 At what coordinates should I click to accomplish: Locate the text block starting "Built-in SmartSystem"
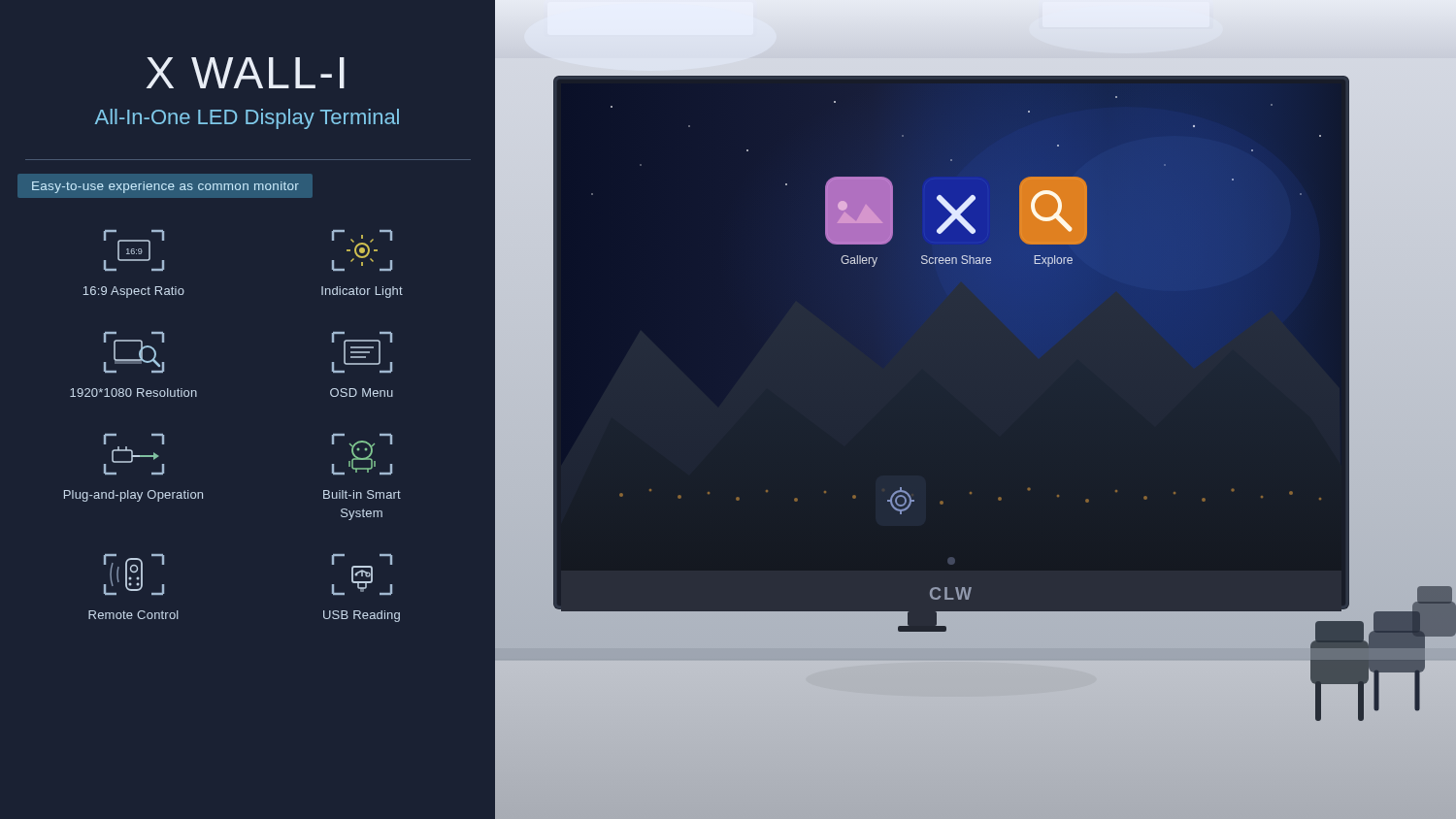click(x=362, y=504)
